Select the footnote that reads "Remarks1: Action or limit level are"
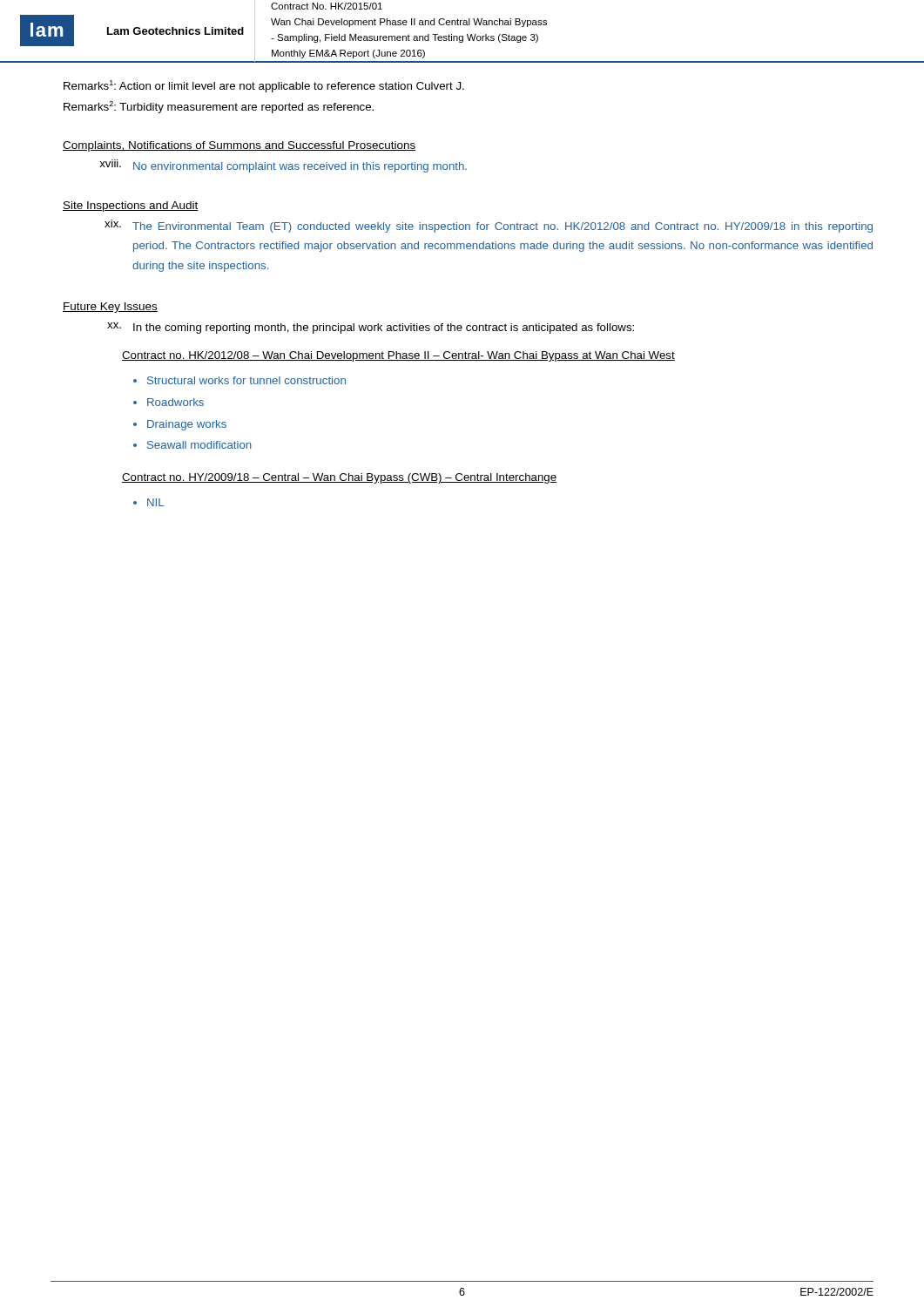Image resolution: width=924 pixels, height=1307 pixels. coord(264,86)
